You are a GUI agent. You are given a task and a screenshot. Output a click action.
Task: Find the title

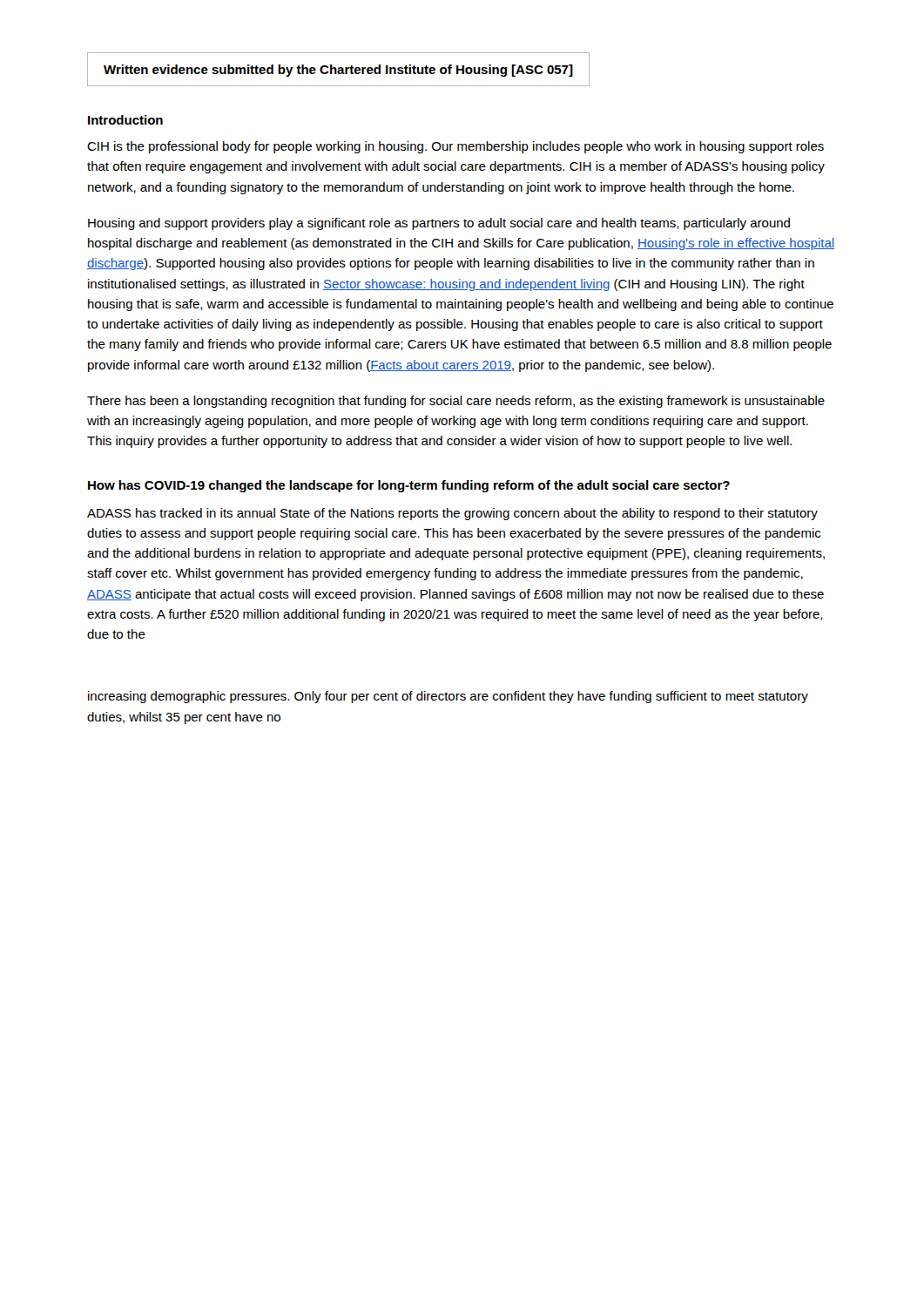338,69
